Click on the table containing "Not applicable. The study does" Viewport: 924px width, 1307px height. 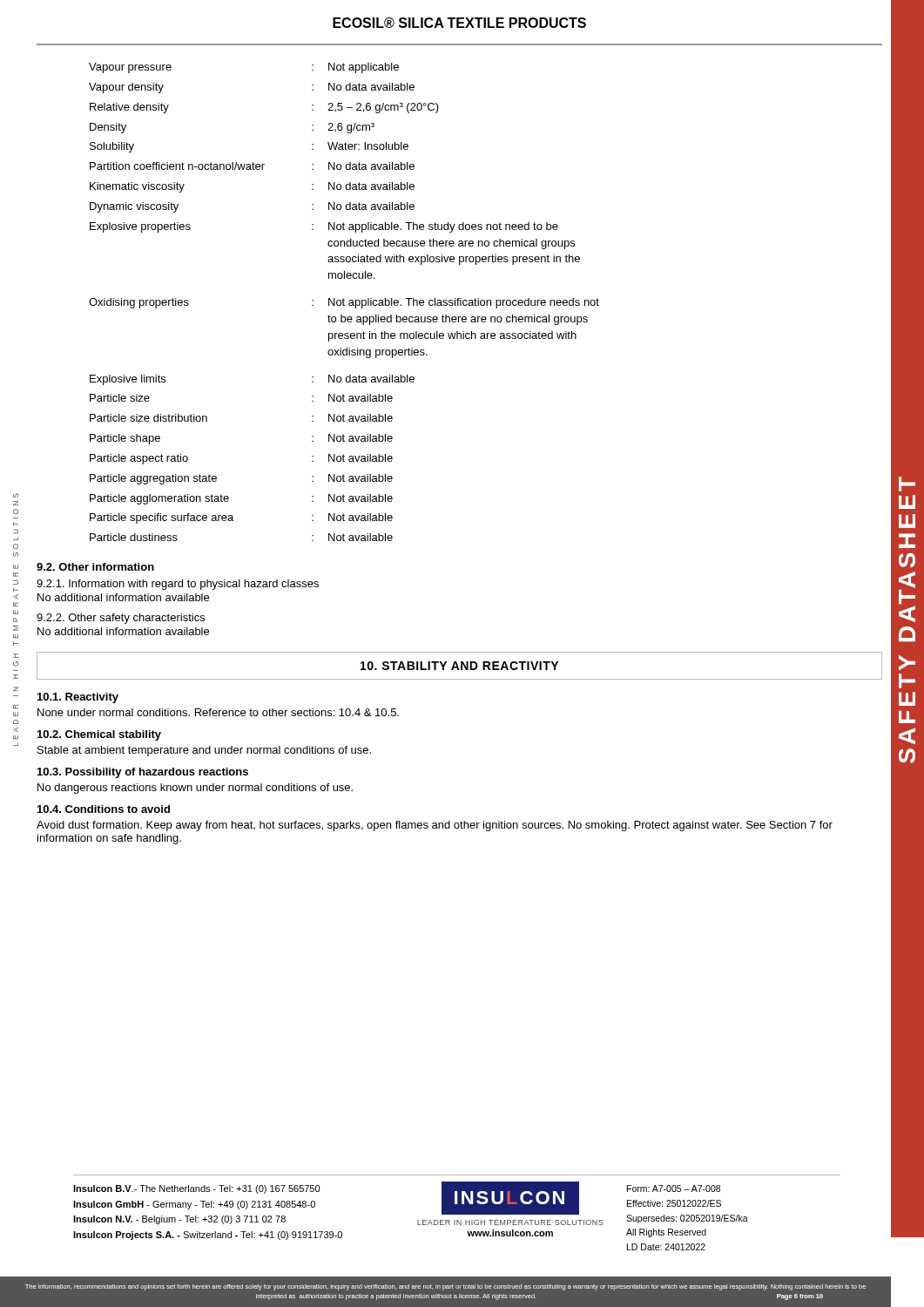click(x=459, y=303)
